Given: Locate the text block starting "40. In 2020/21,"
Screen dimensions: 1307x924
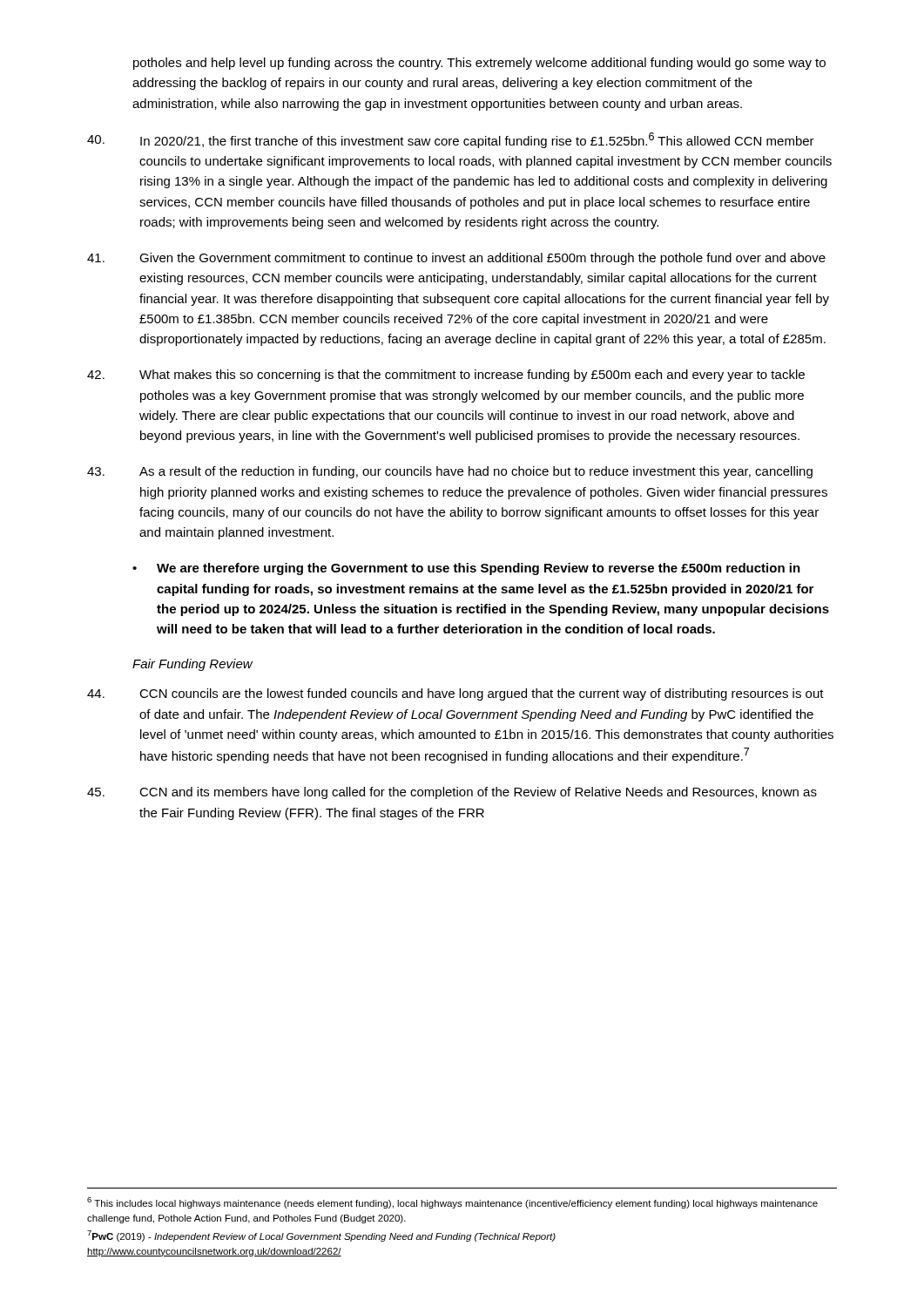Looking at the screenshot, I should tap(462, 180).
